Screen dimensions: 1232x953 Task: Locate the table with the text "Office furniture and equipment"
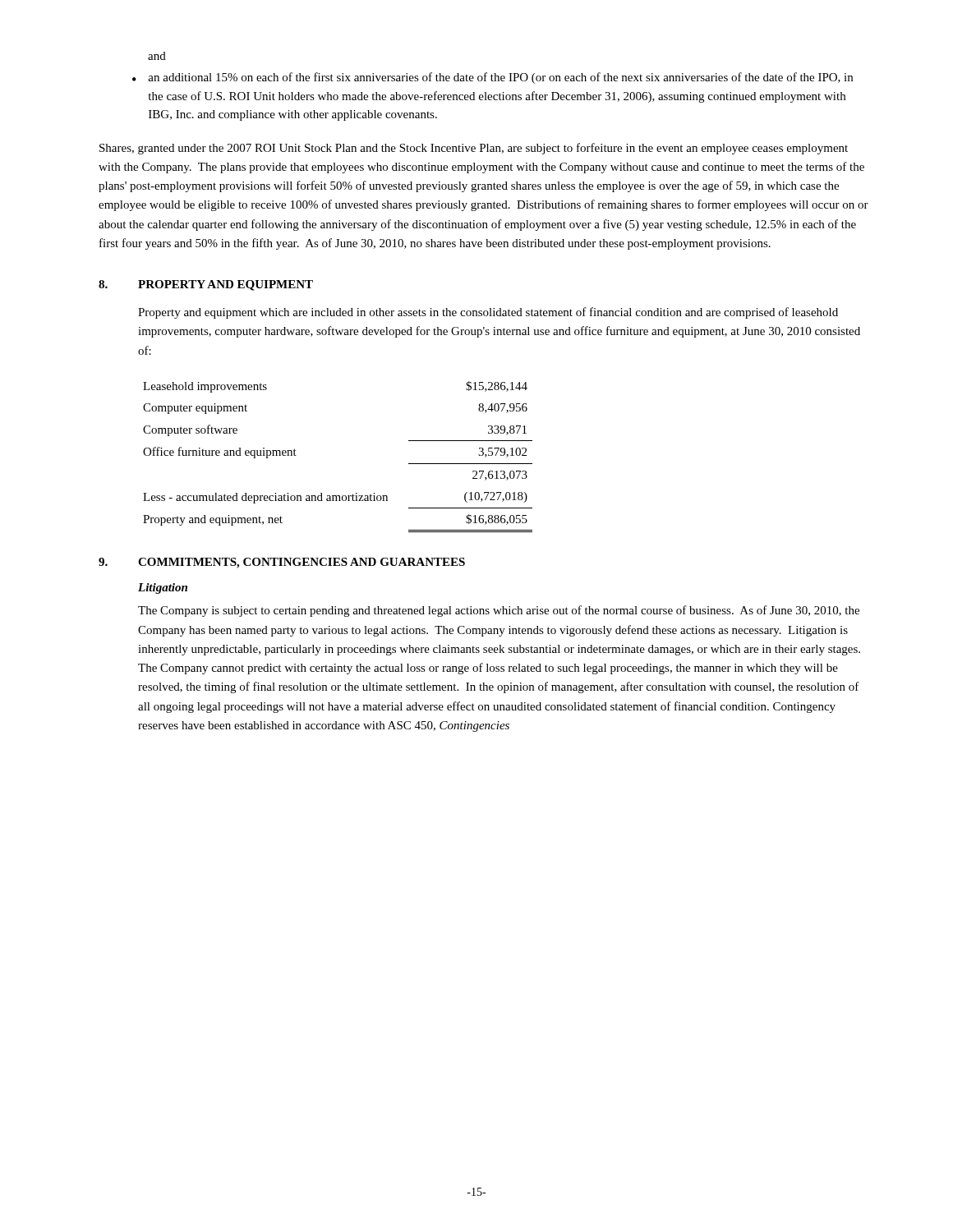click(504, 454)
